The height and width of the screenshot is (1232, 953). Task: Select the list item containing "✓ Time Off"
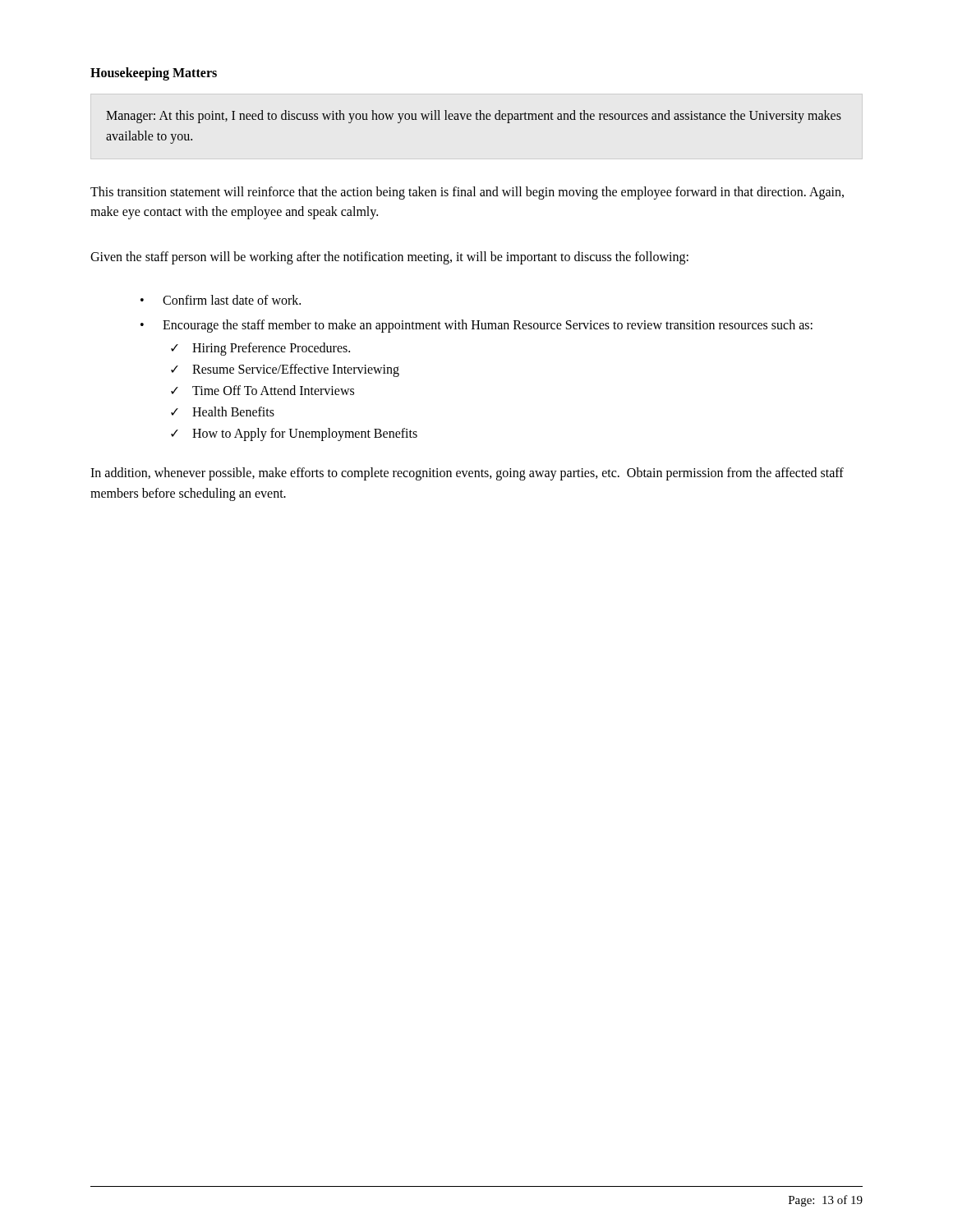click(x=262, y=391)
